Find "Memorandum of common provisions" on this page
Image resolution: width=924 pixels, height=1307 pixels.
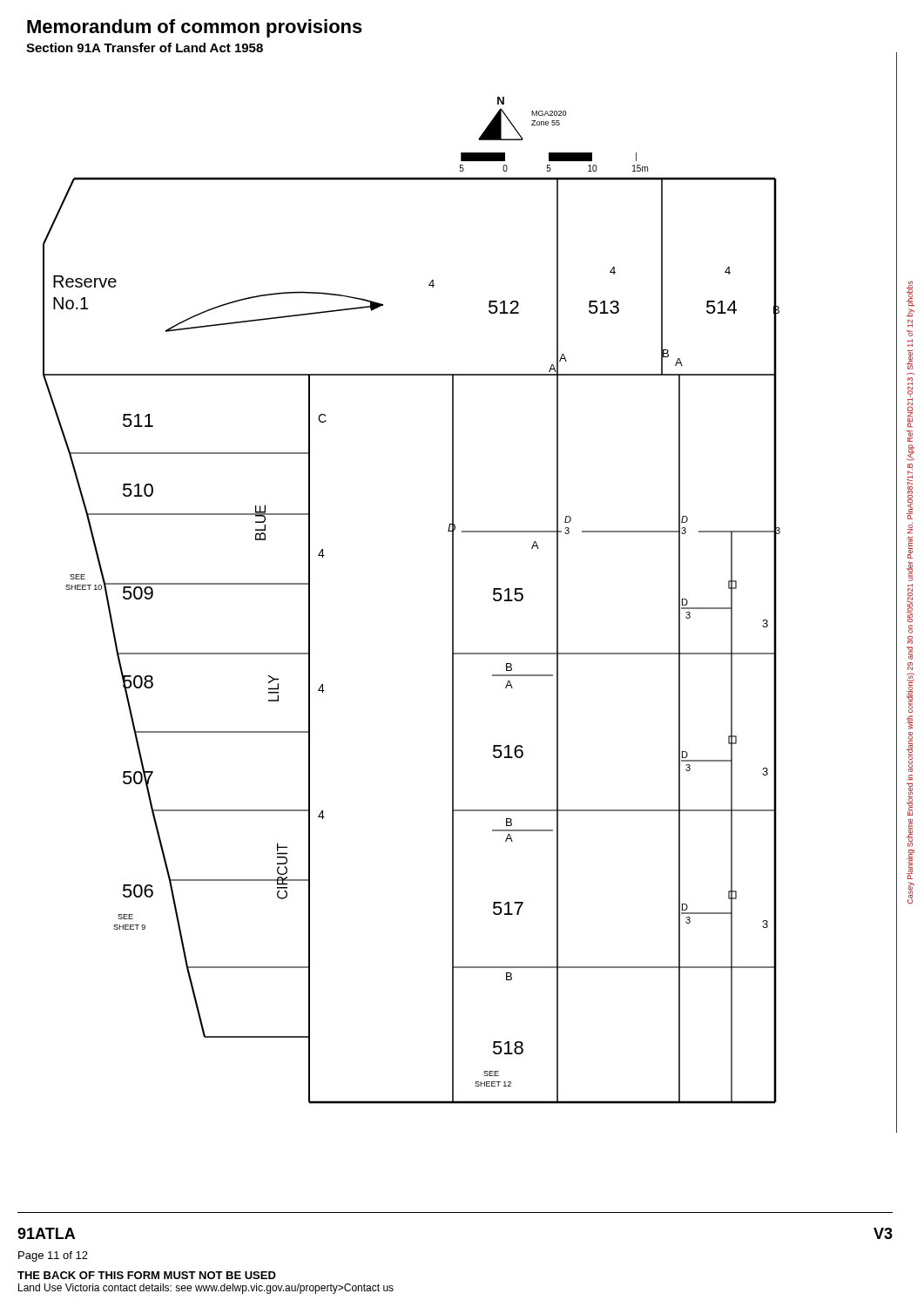click(194, 27)
